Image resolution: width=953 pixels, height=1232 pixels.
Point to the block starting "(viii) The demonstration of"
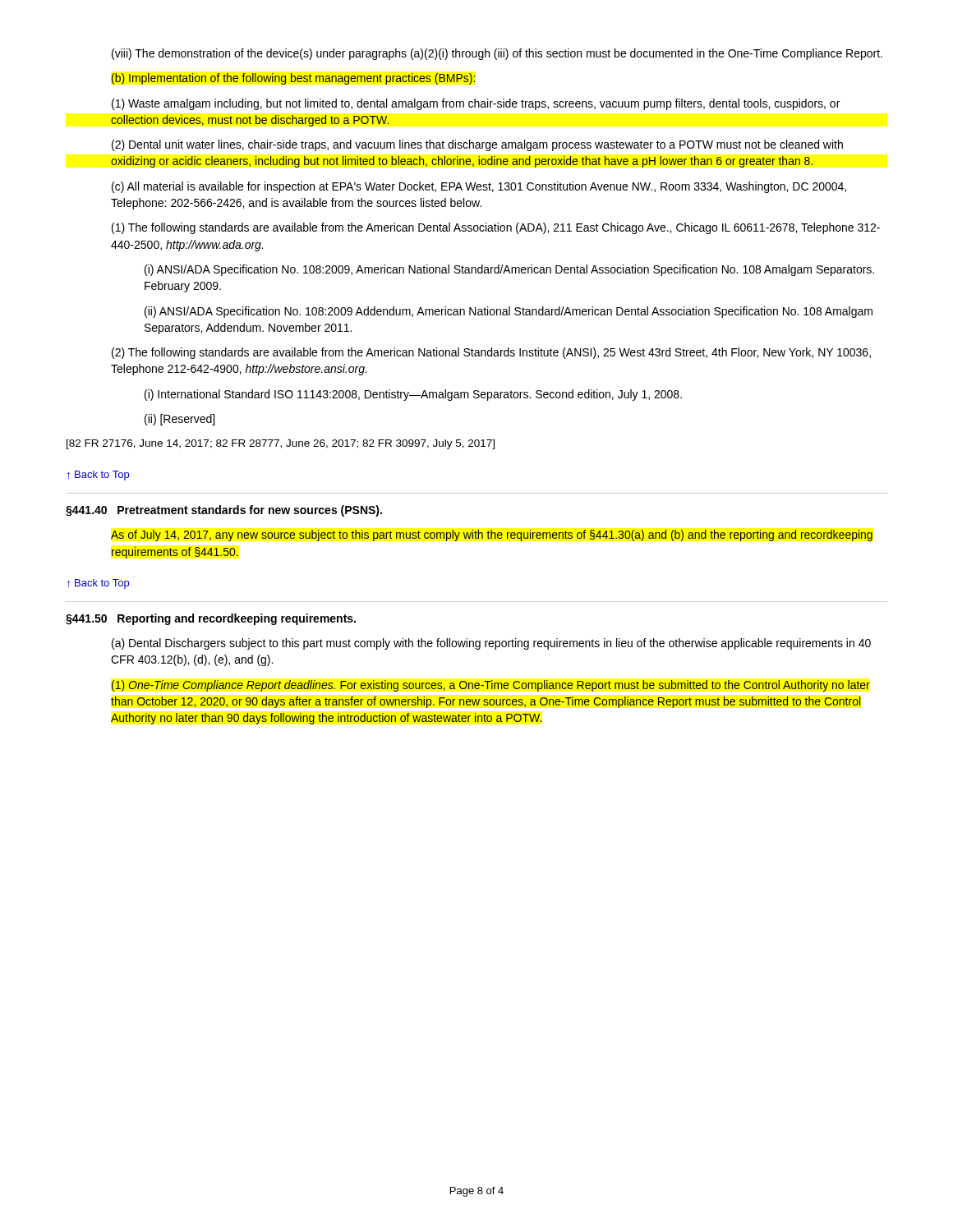499,54
